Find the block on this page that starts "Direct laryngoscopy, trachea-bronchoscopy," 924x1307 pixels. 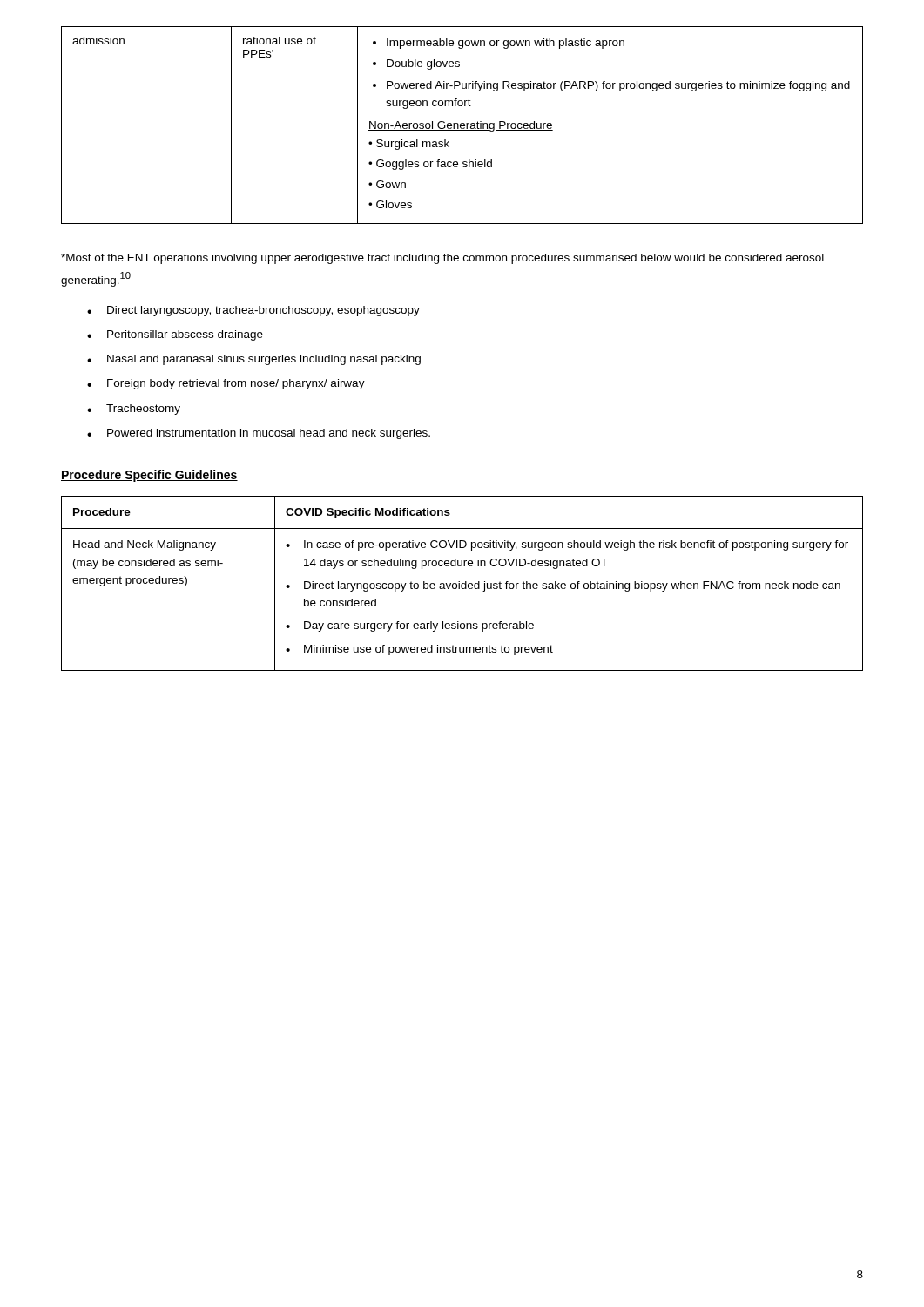tap(263, 309)
